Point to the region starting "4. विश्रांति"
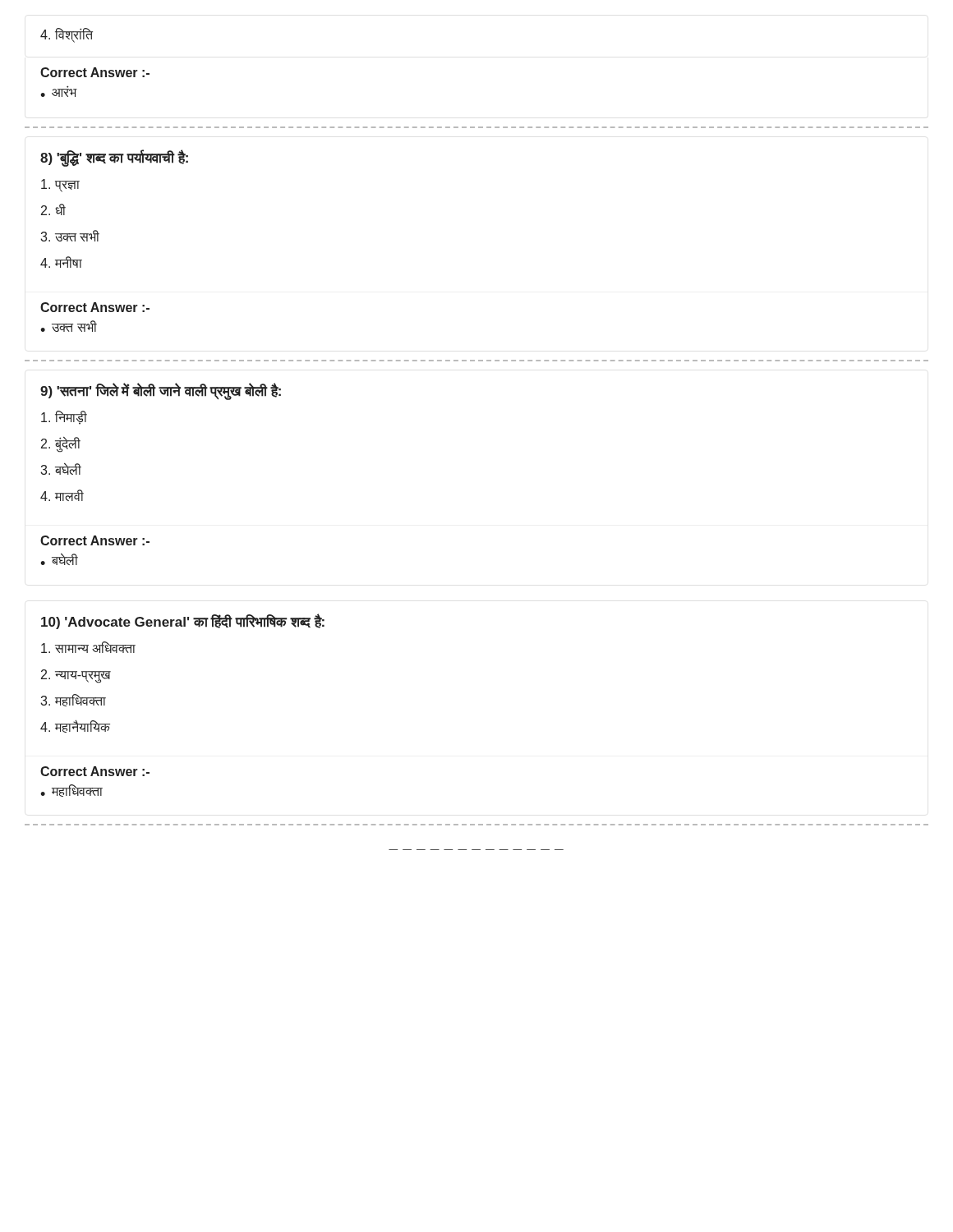Image resolution: width=953 pixels, height=1232 pixels. click(66, 35)
